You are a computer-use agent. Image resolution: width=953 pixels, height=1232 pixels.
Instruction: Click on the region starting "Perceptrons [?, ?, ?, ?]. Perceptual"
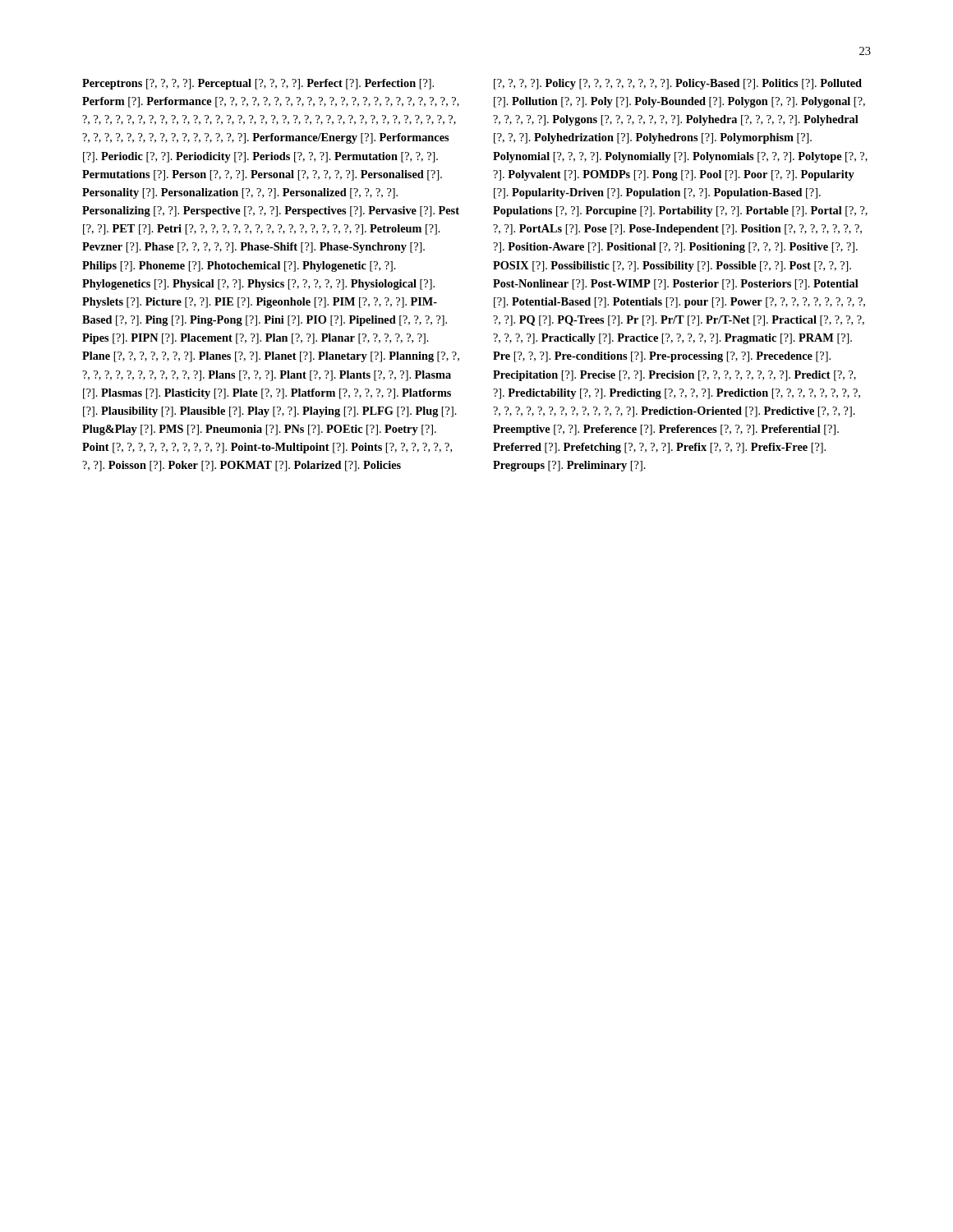[x=271, y=274]
